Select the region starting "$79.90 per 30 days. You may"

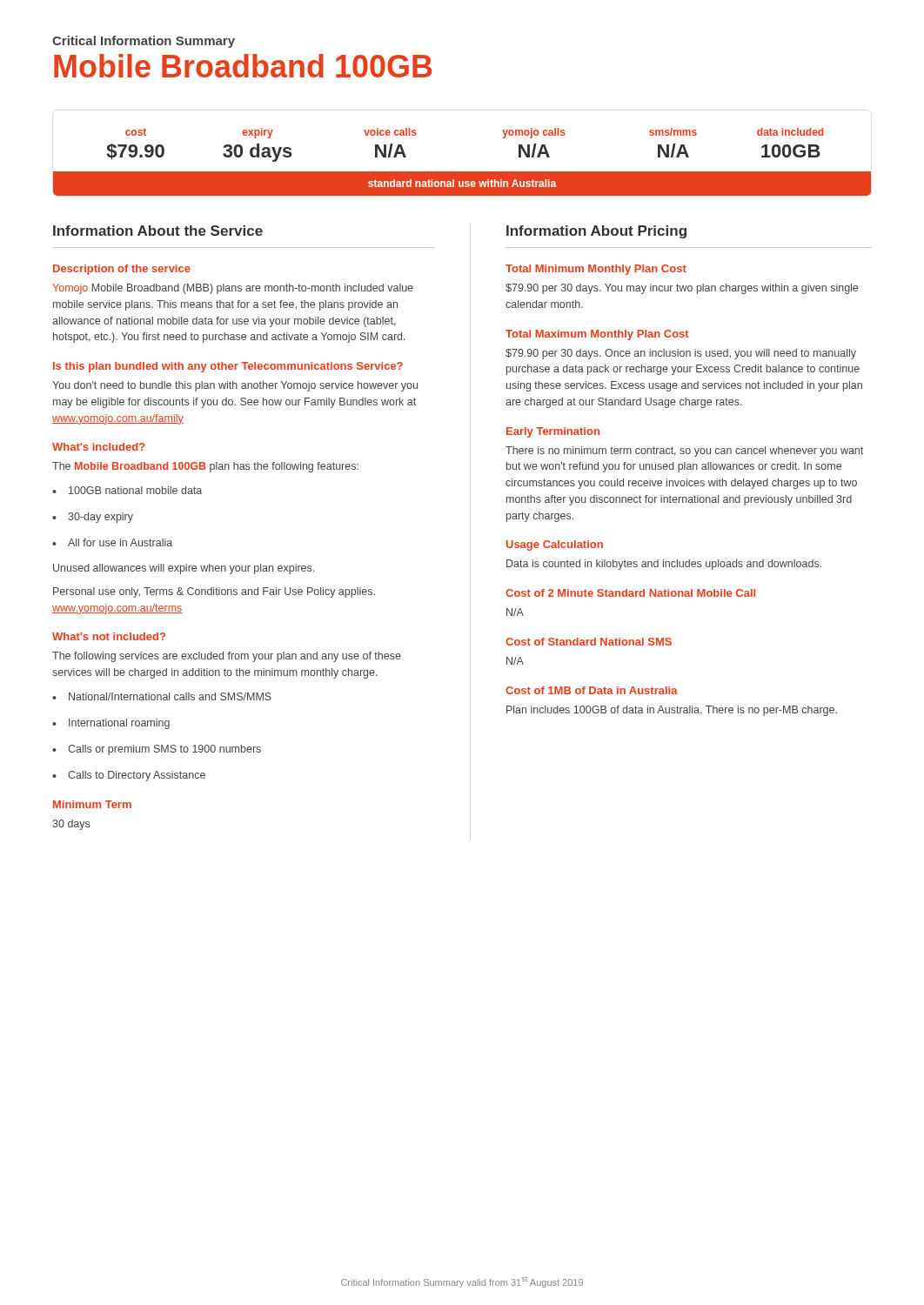689,297
